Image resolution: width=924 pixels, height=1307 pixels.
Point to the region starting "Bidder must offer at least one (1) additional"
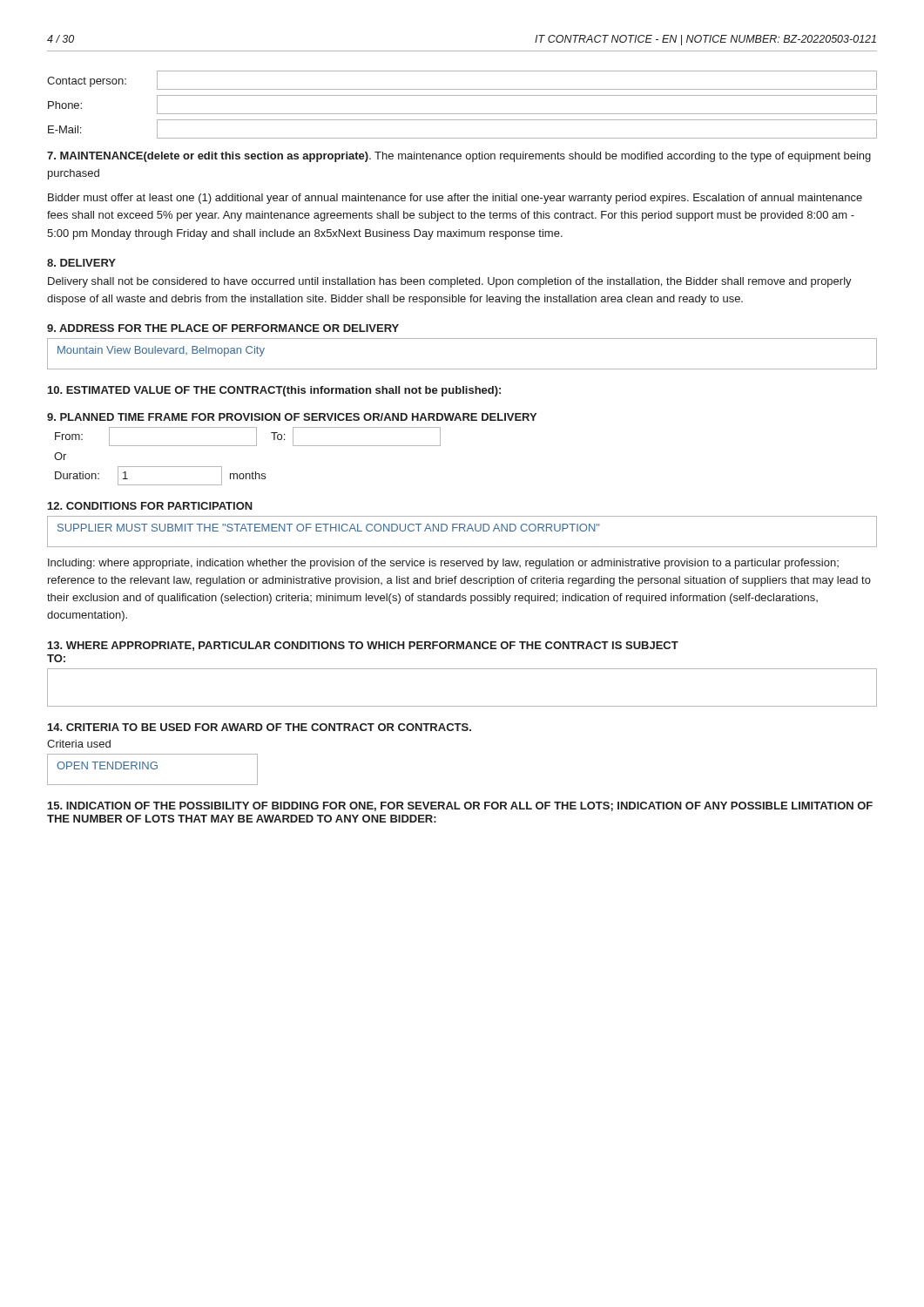coord(455,215)
